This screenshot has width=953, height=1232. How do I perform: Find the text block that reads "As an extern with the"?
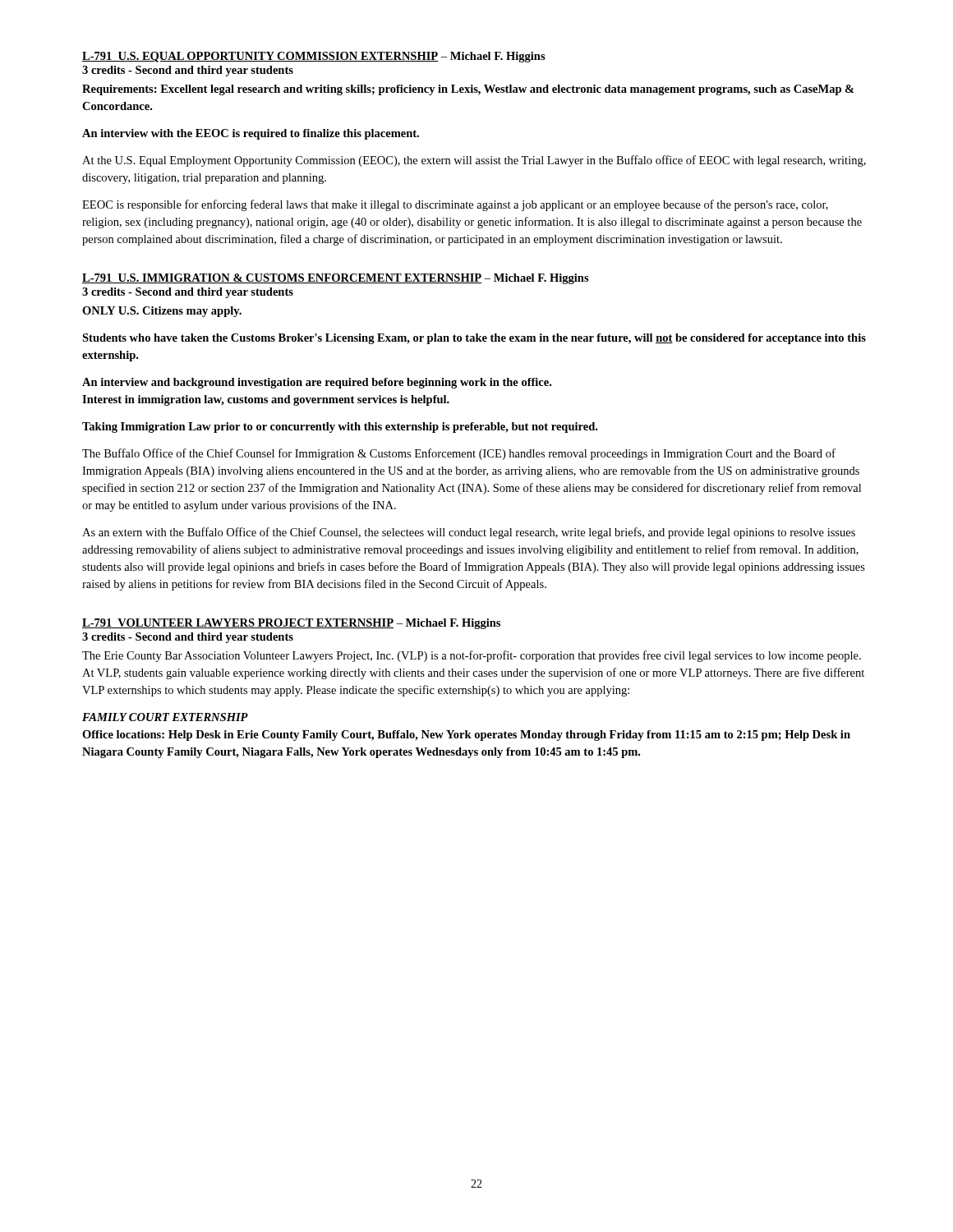pyautogui.click(x=476, y=559)
